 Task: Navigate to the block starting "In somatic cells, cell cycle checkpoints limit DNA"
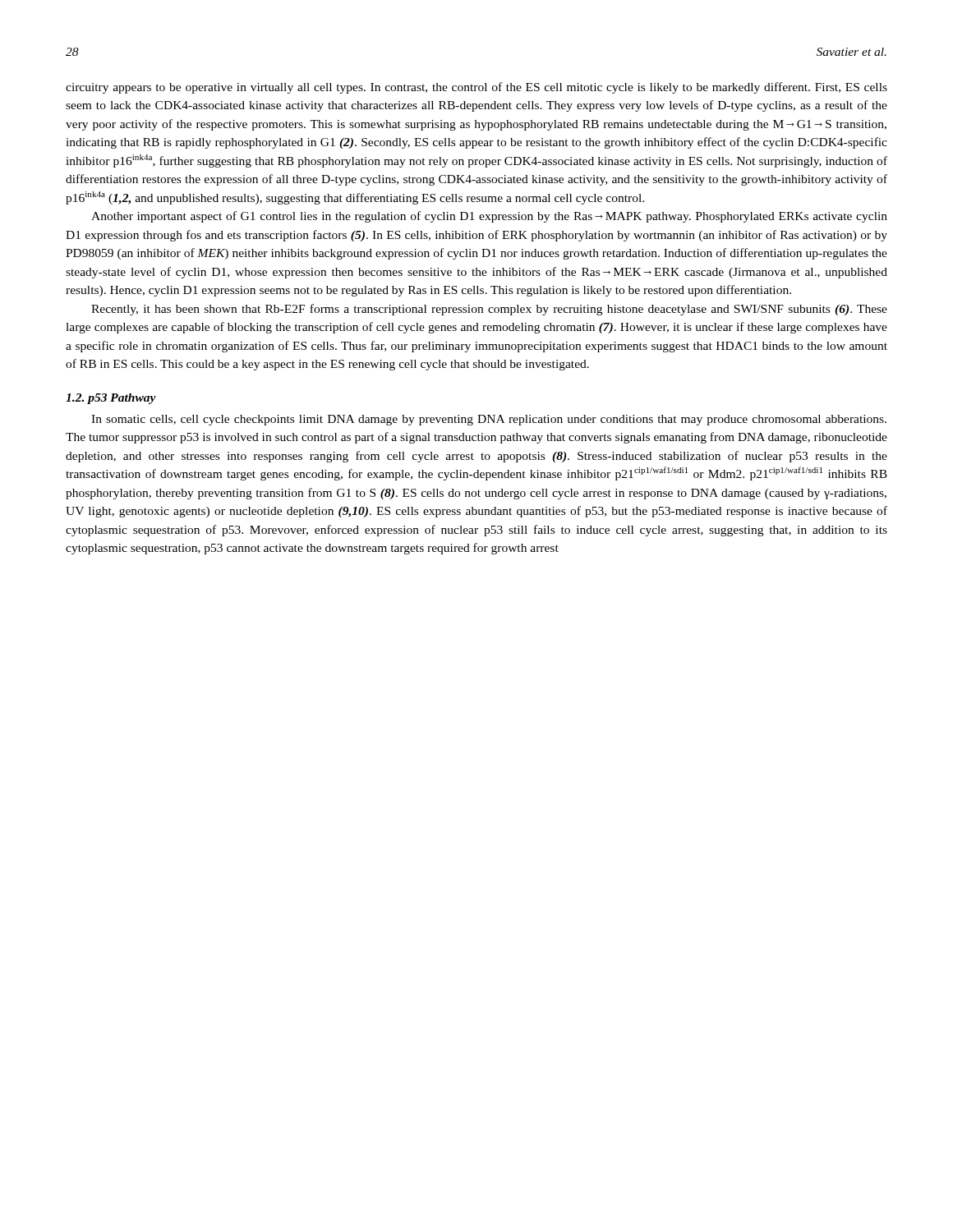(476, 484)
